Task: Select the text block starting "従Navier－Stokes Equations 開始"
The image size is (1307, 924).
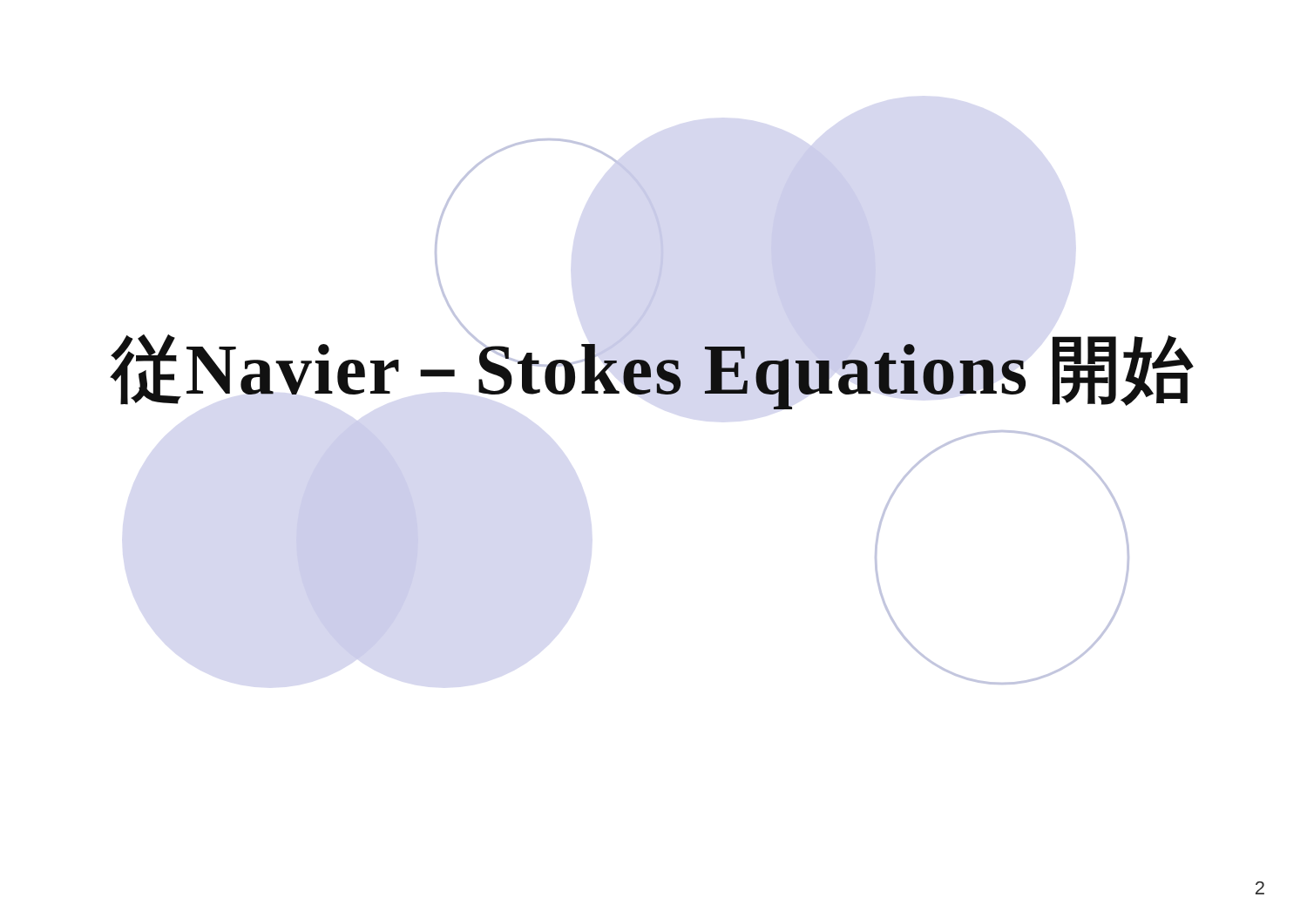Action: tap(654, 370)
